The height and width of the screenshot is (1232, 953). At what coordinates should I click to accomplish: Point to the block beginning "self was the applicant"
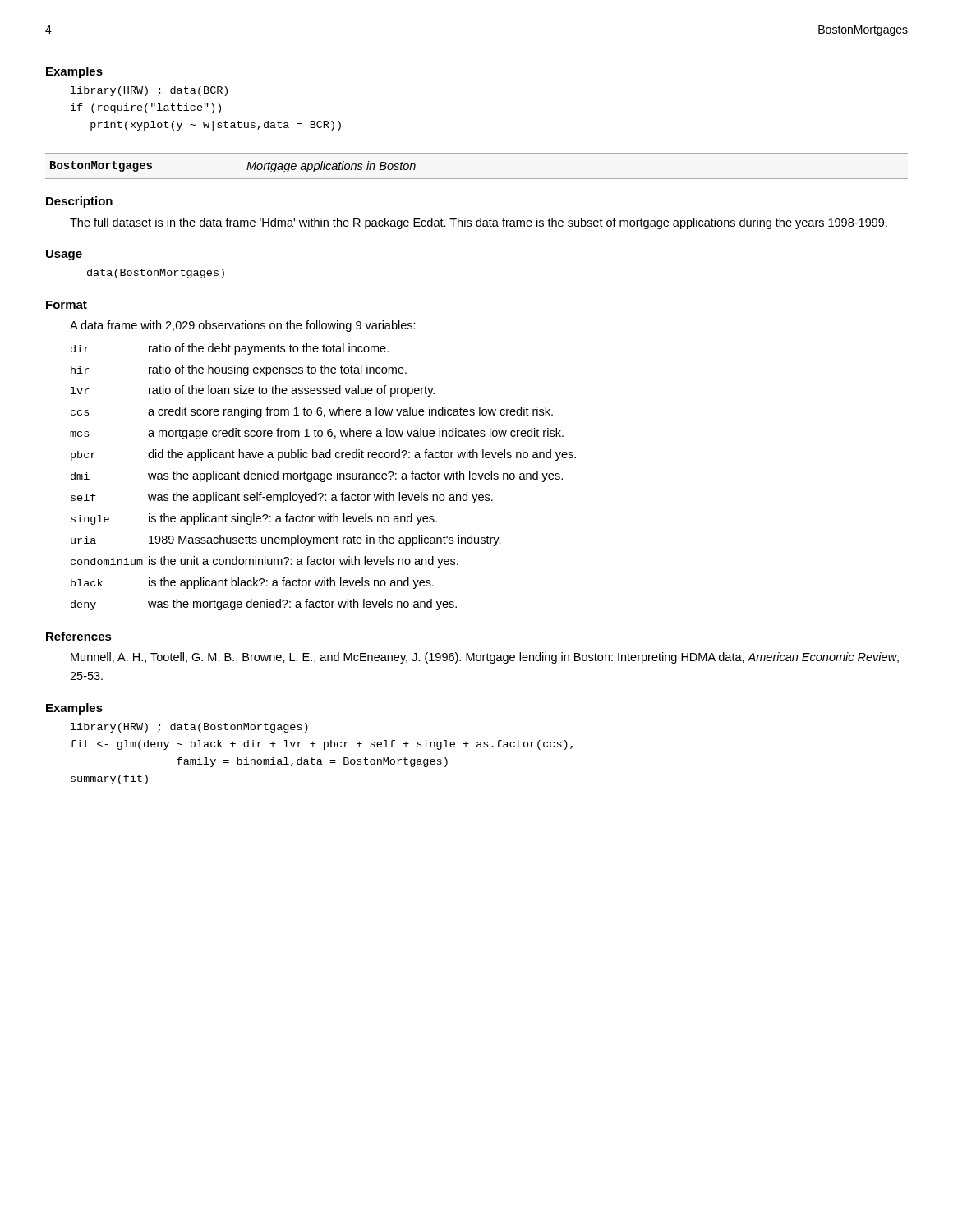pos(489,498)
